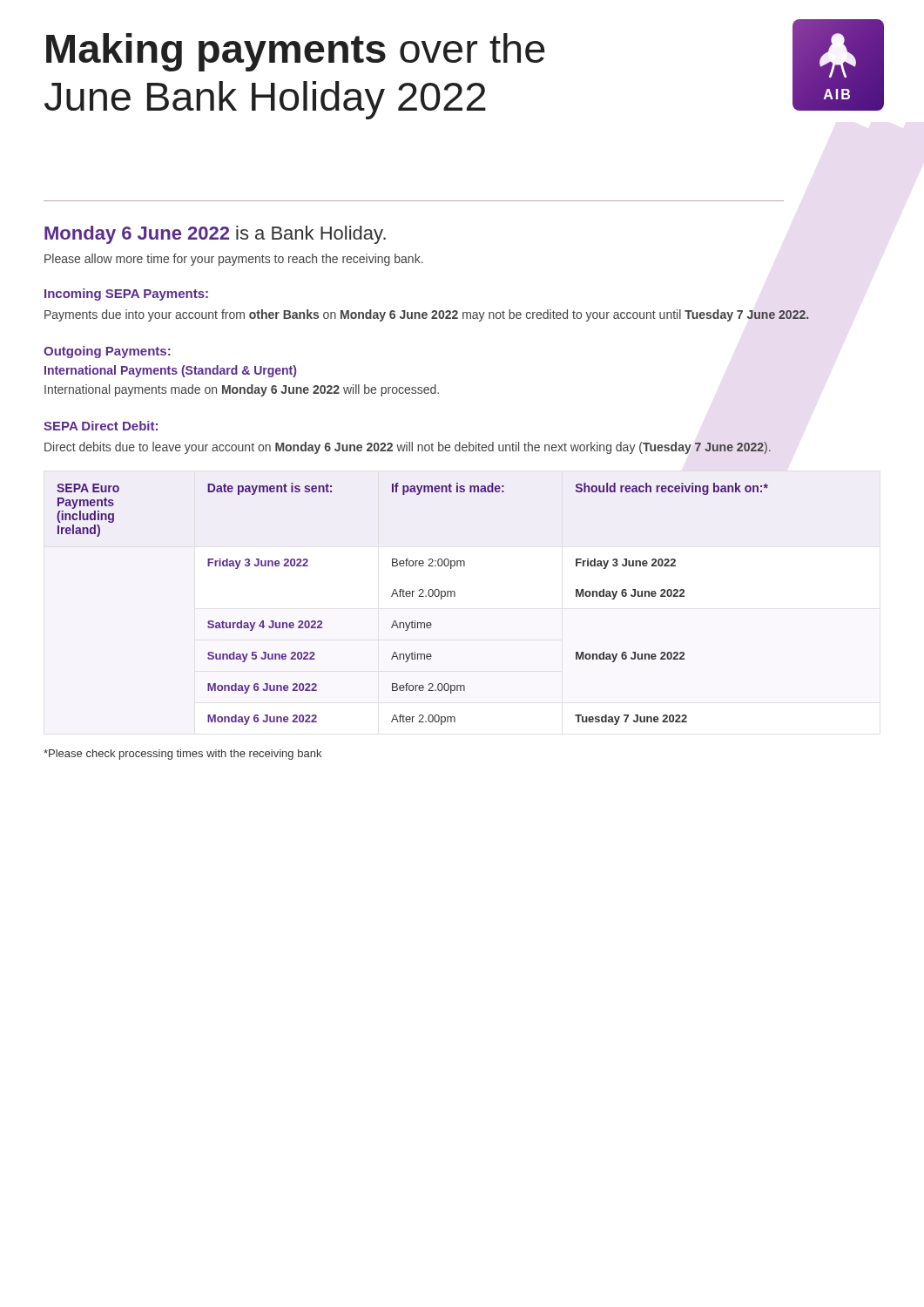The image size is (924, 1307).
Task: Find the region starting "SEPA Direct Debit:"
Action: [x=101, y=426]
